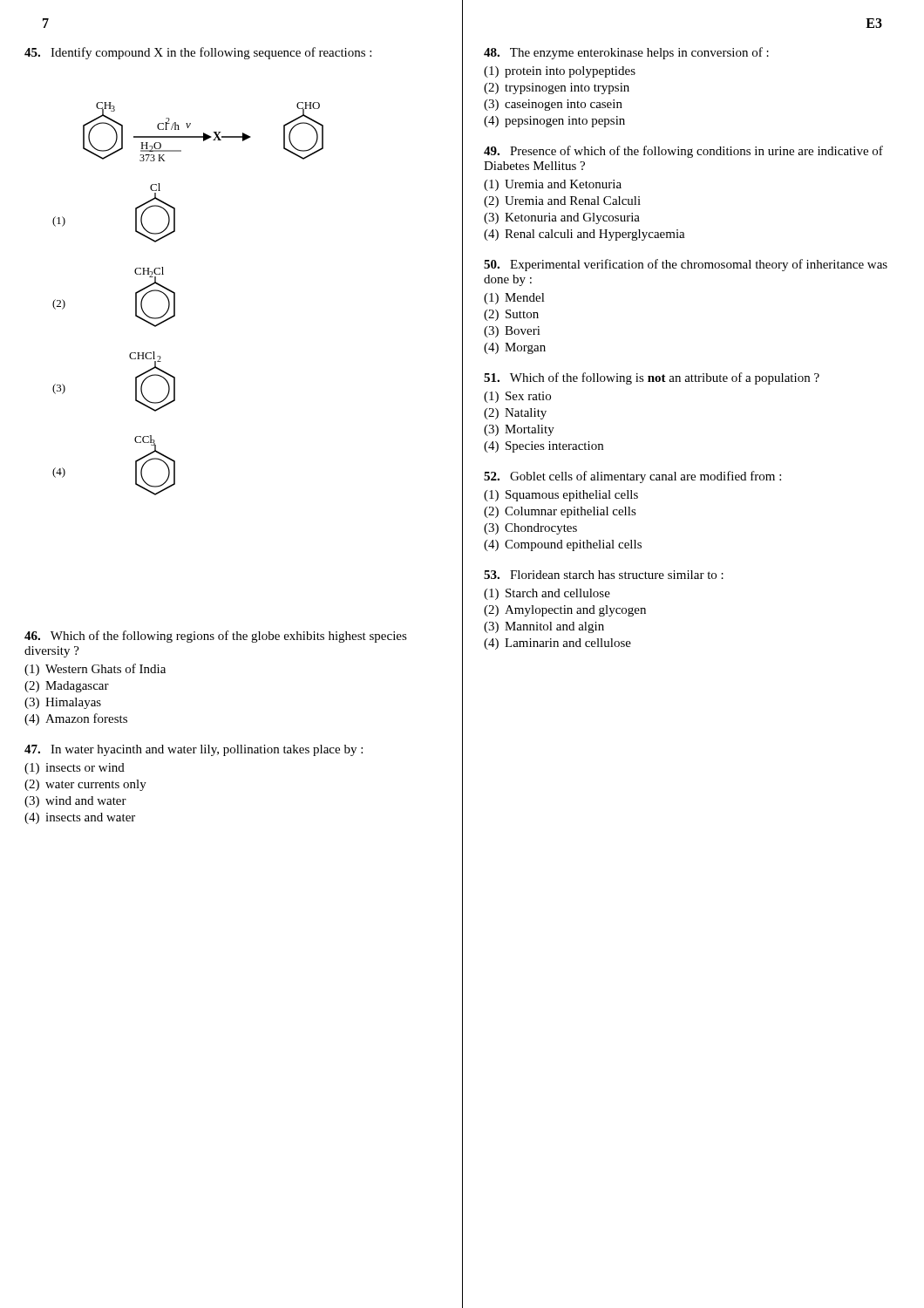924x1308 pixels.
Task: Locate the region starting "(4)insects and water"
Action: [x=80, y=818]
